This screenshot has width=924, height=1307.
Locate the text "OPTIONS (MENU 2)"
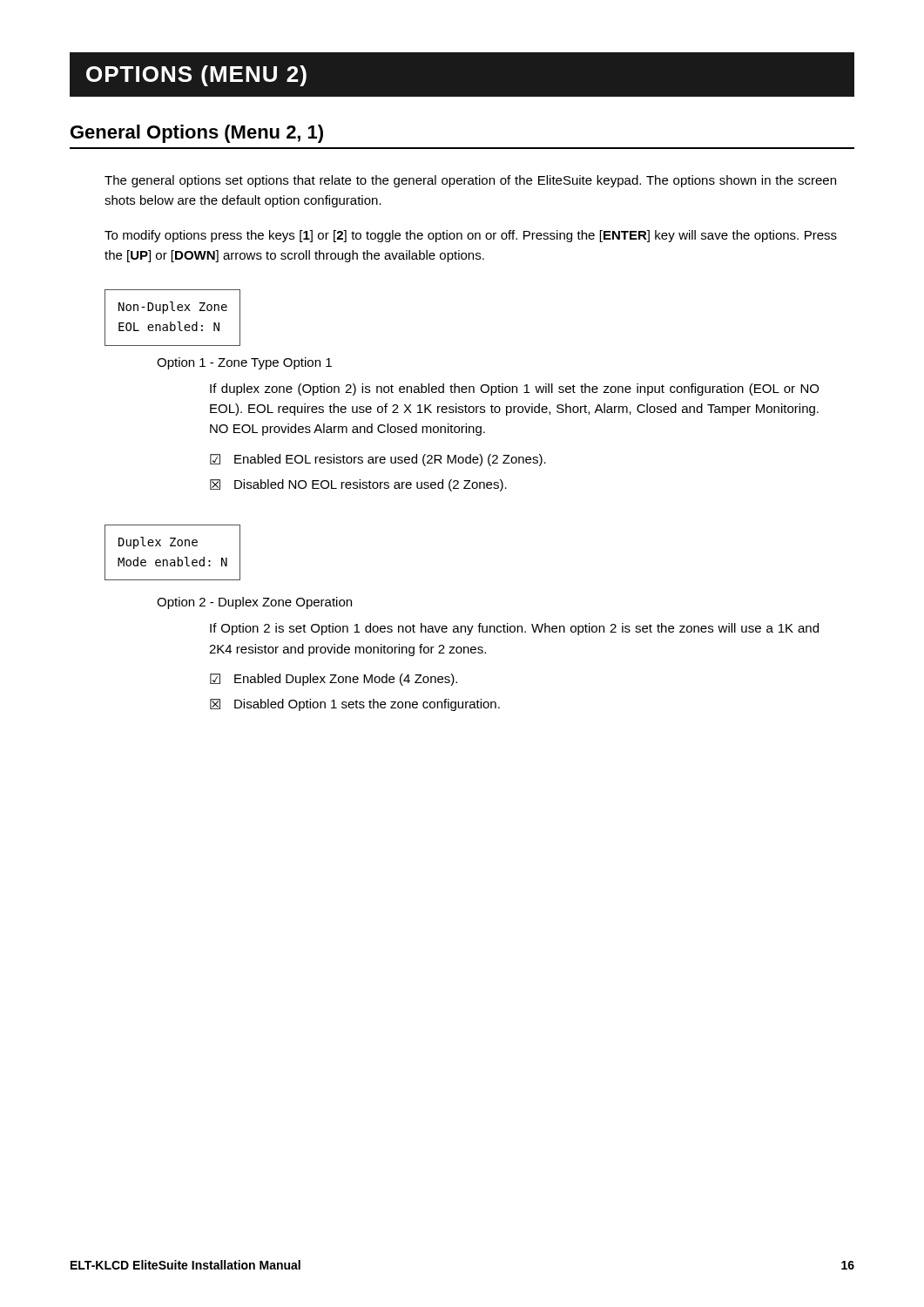pos(197,74)
